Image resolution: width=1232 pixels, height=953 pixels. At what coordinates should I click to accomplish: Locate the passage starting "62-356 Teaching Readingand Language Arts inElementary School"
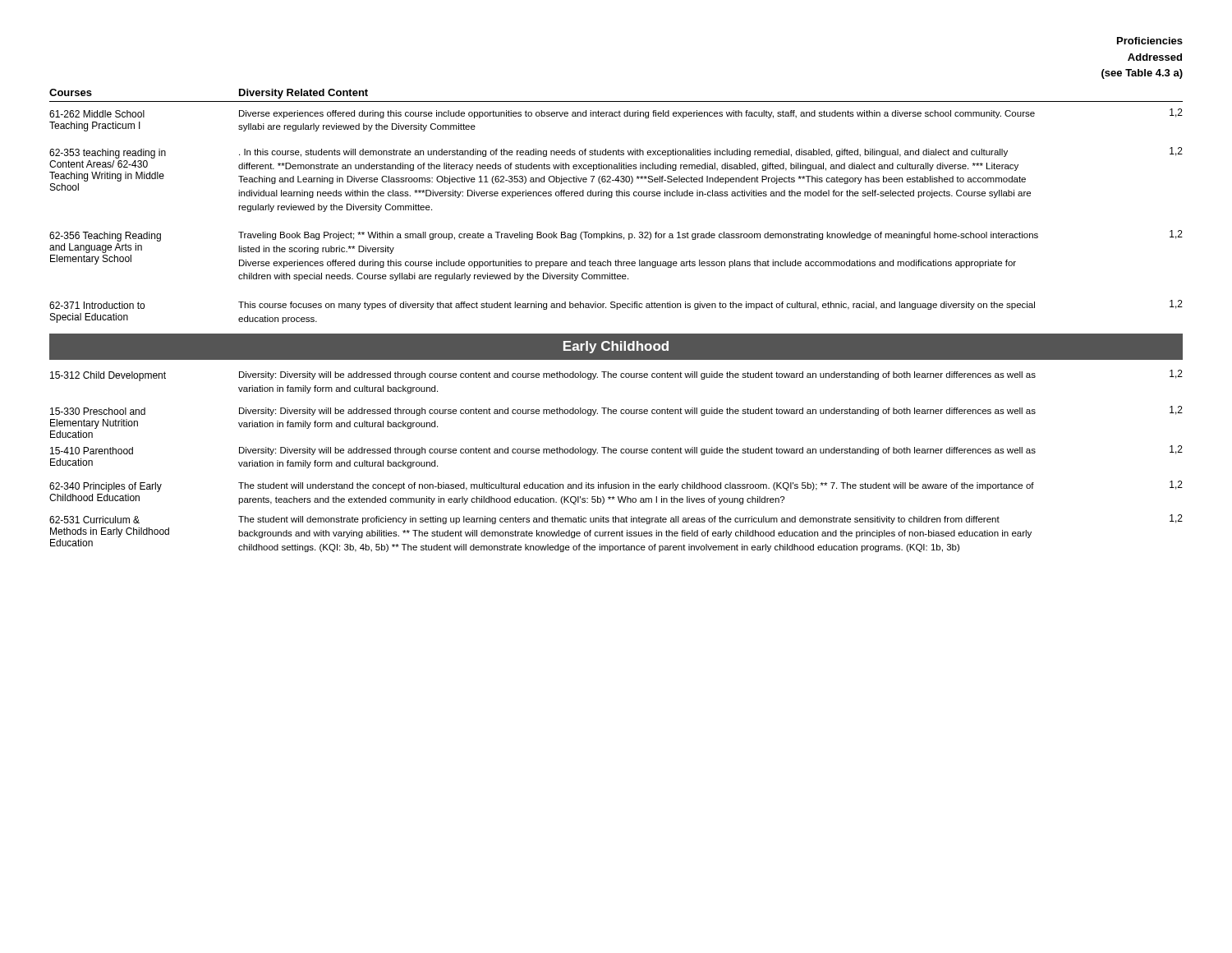[105, 247]
